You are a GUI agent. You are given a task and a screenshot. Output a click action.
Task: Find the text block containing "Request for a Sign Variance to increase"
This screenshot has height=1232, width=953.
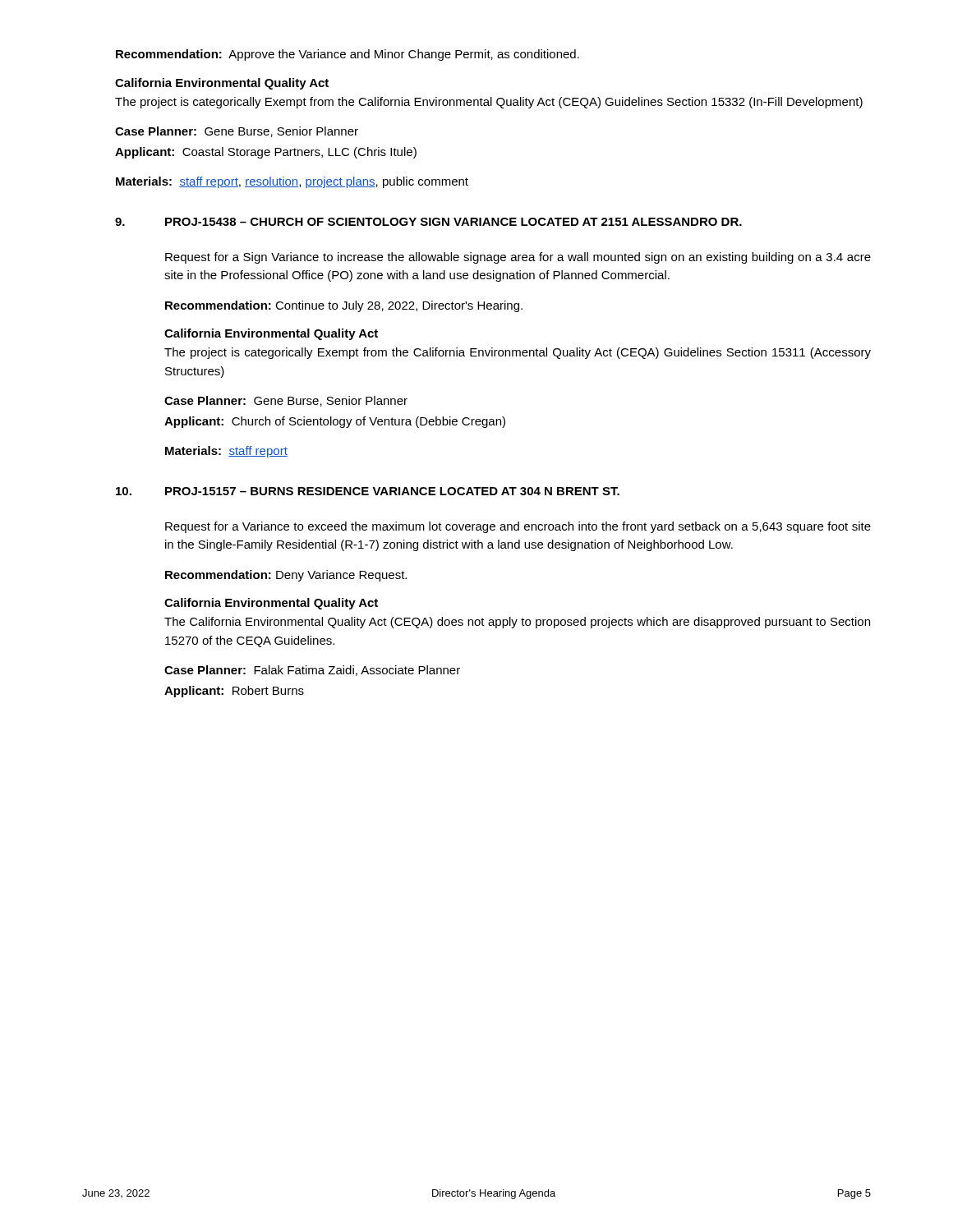(x=518, y=266)
